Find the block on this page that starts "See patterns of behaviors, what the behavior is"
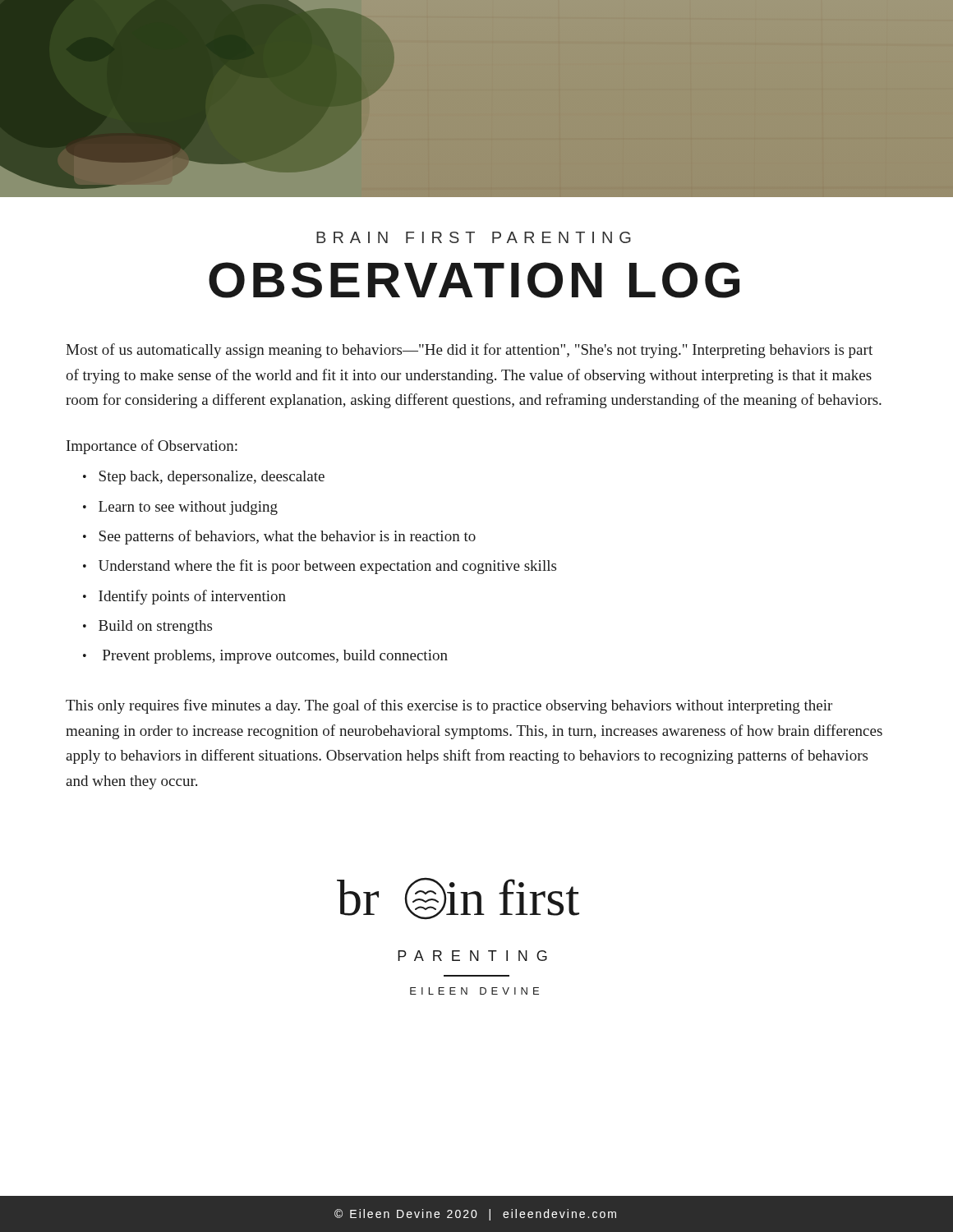The width and height of the screenshot is (953, 1232). (x=287, y=536)
